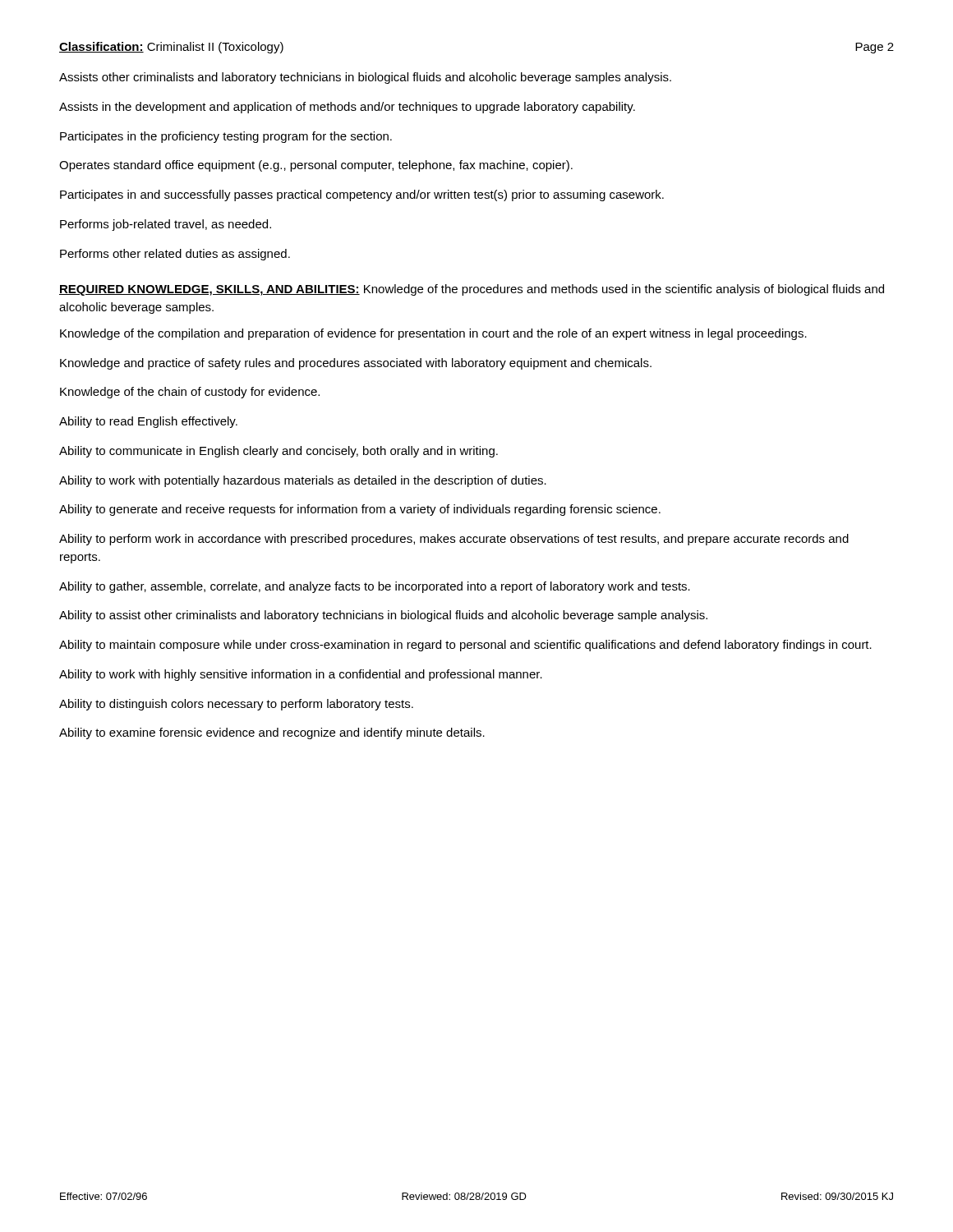The height and width of the screenshot is (1232, 953).
Task: Locate the block of text that opens with "Assists in the development and application of"
Action: [x=347, y=106]
